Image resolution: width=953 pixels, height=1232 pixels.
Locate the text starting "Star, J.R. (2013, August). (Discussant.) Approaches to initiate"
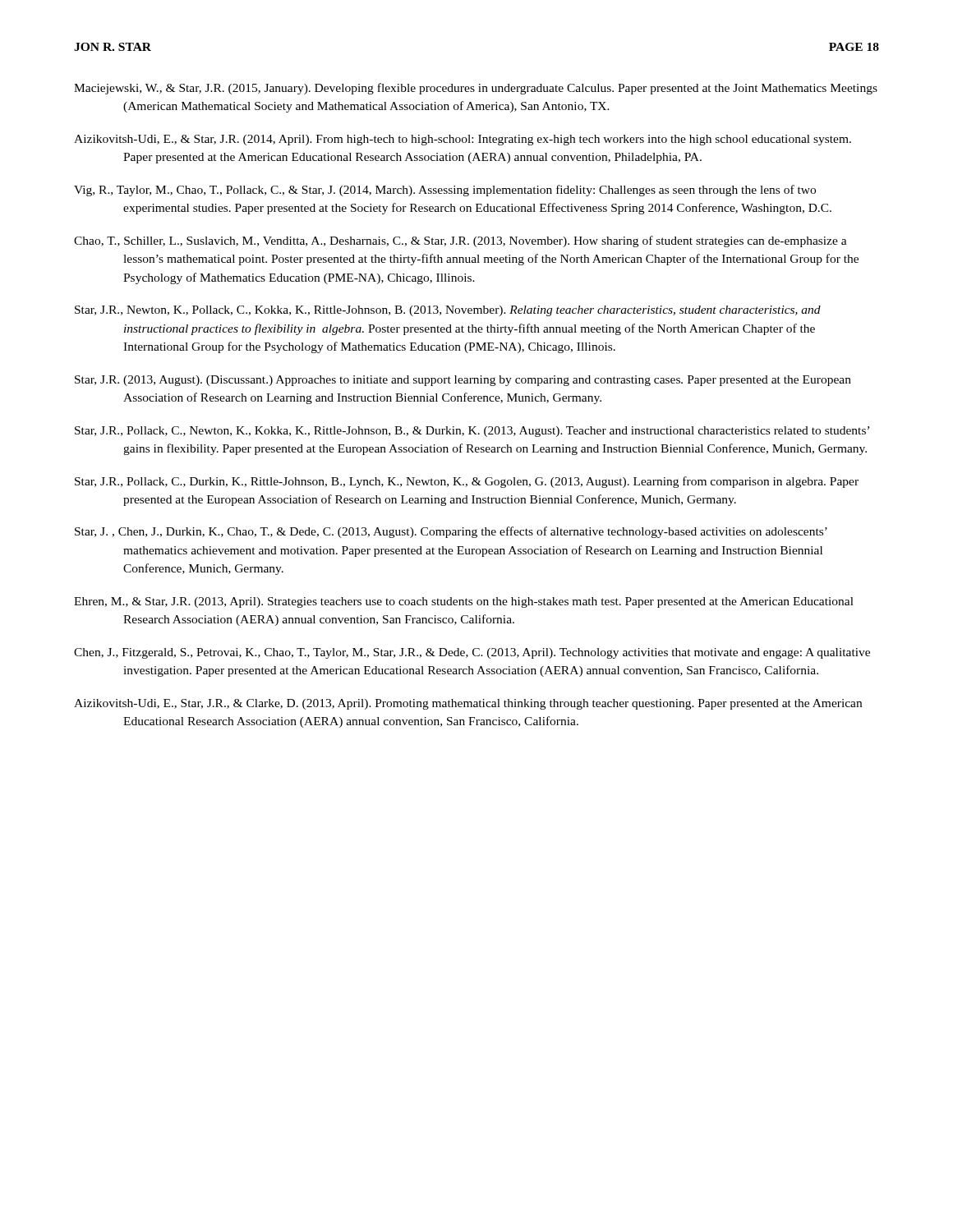pos(463,388)
